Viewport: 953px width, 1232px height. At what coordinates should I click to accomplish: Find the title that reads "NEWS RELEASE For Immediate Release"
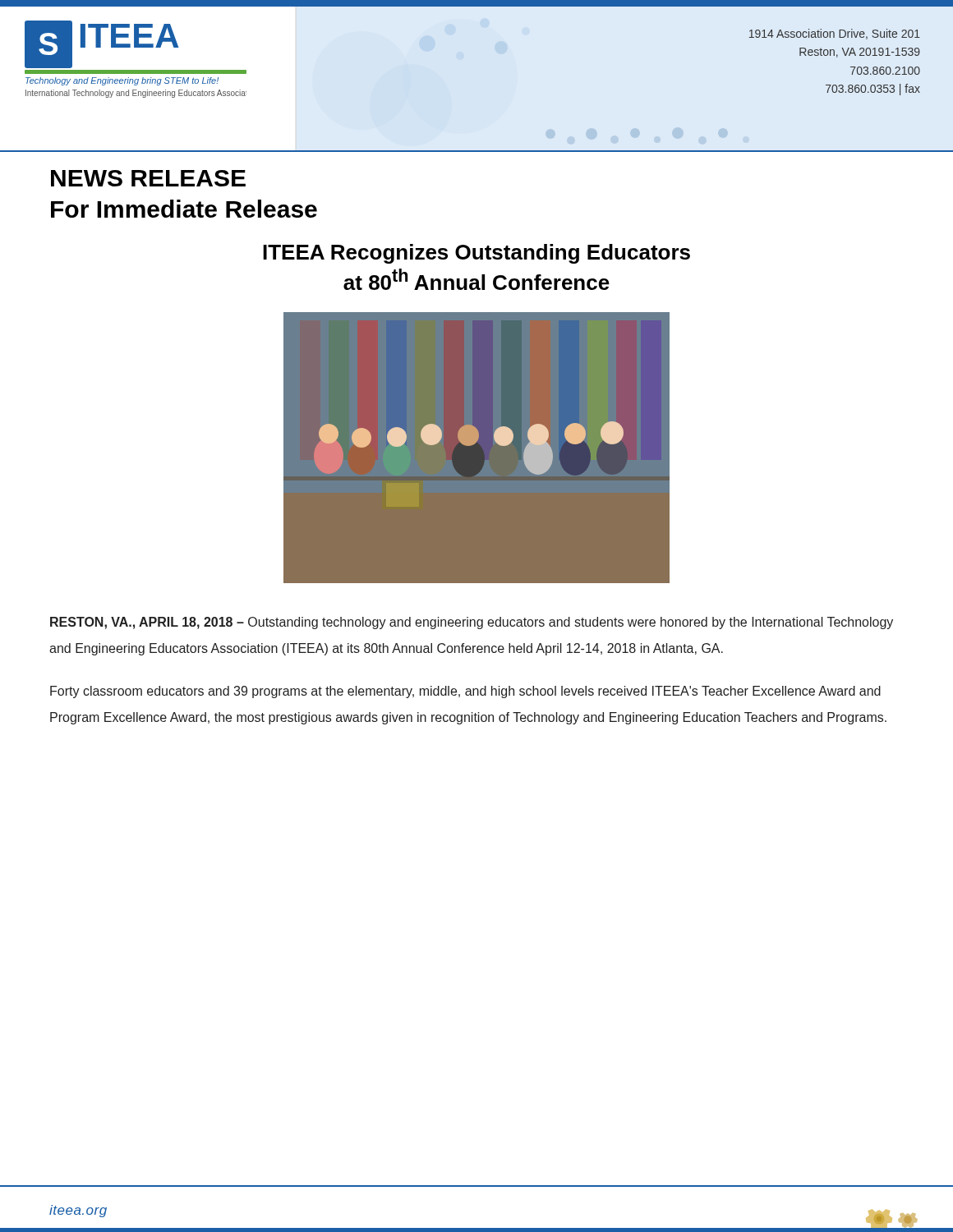pyautogui.click(x=148, y=178)
